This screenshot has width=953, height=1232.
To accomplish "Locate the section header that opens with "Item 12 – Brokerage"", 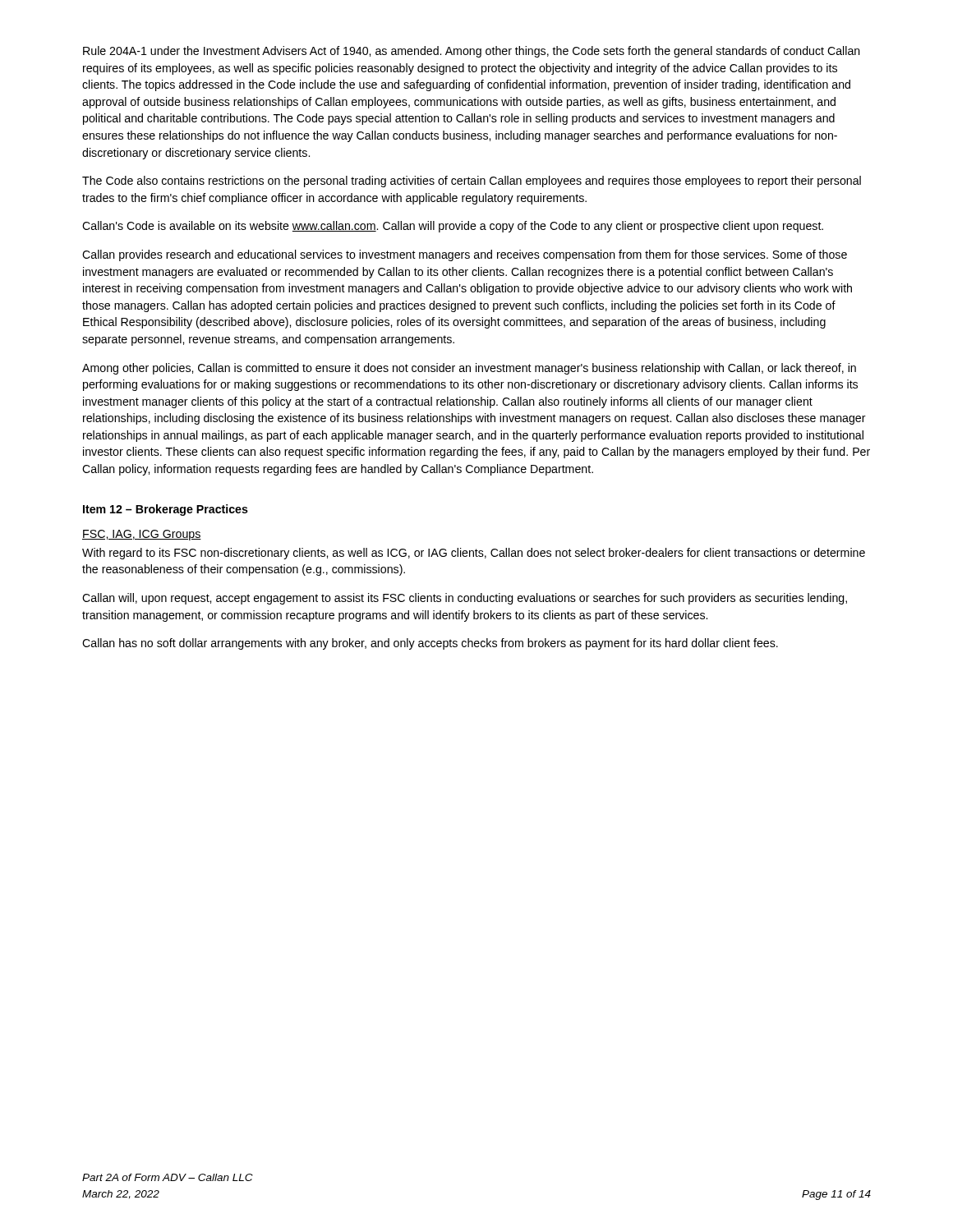I will 165,509.
